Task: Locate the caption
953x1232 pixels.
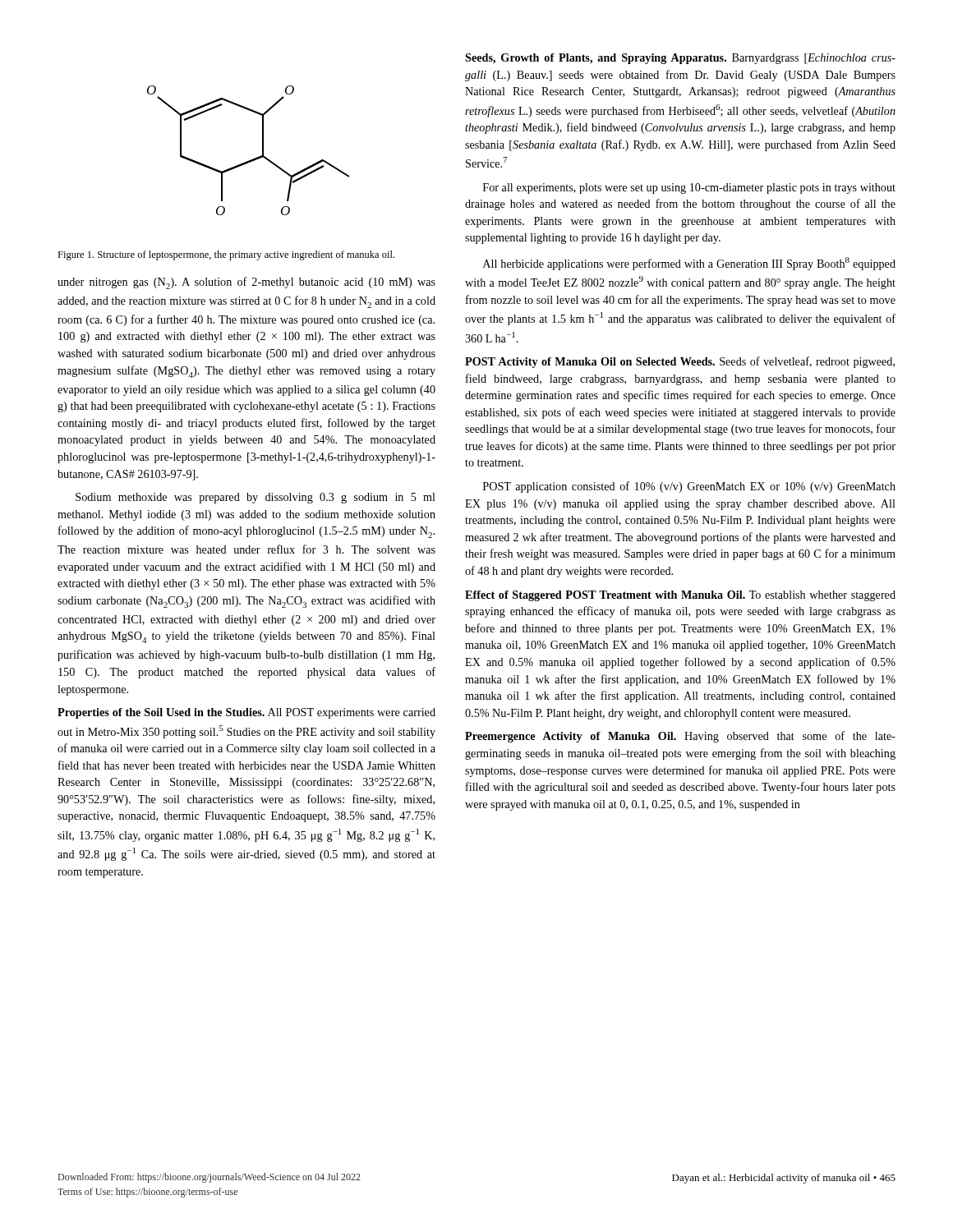Action: pos(226,254)
